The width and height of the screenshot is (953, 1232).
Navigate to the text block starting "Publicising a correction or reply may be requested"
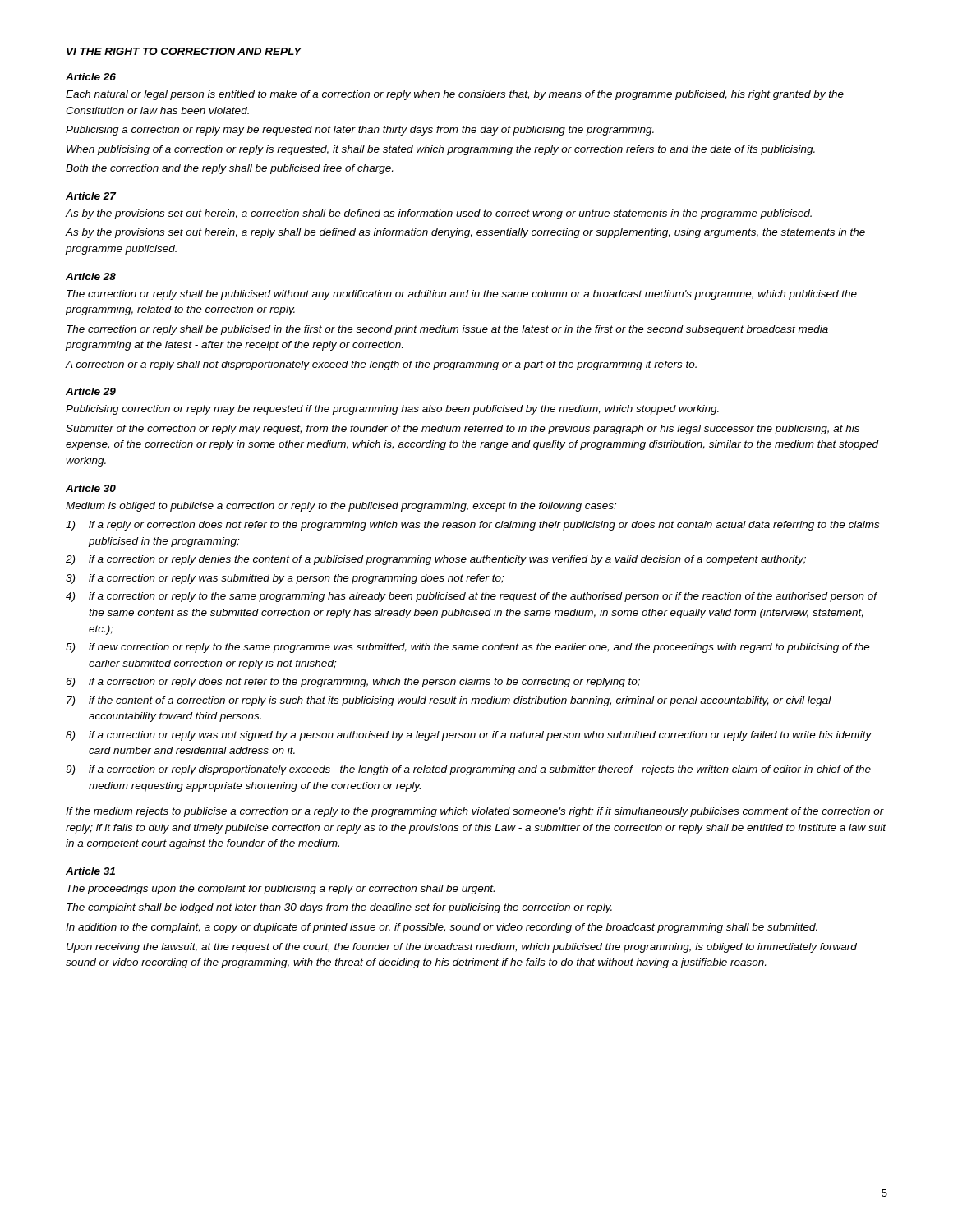pos(360,129)
